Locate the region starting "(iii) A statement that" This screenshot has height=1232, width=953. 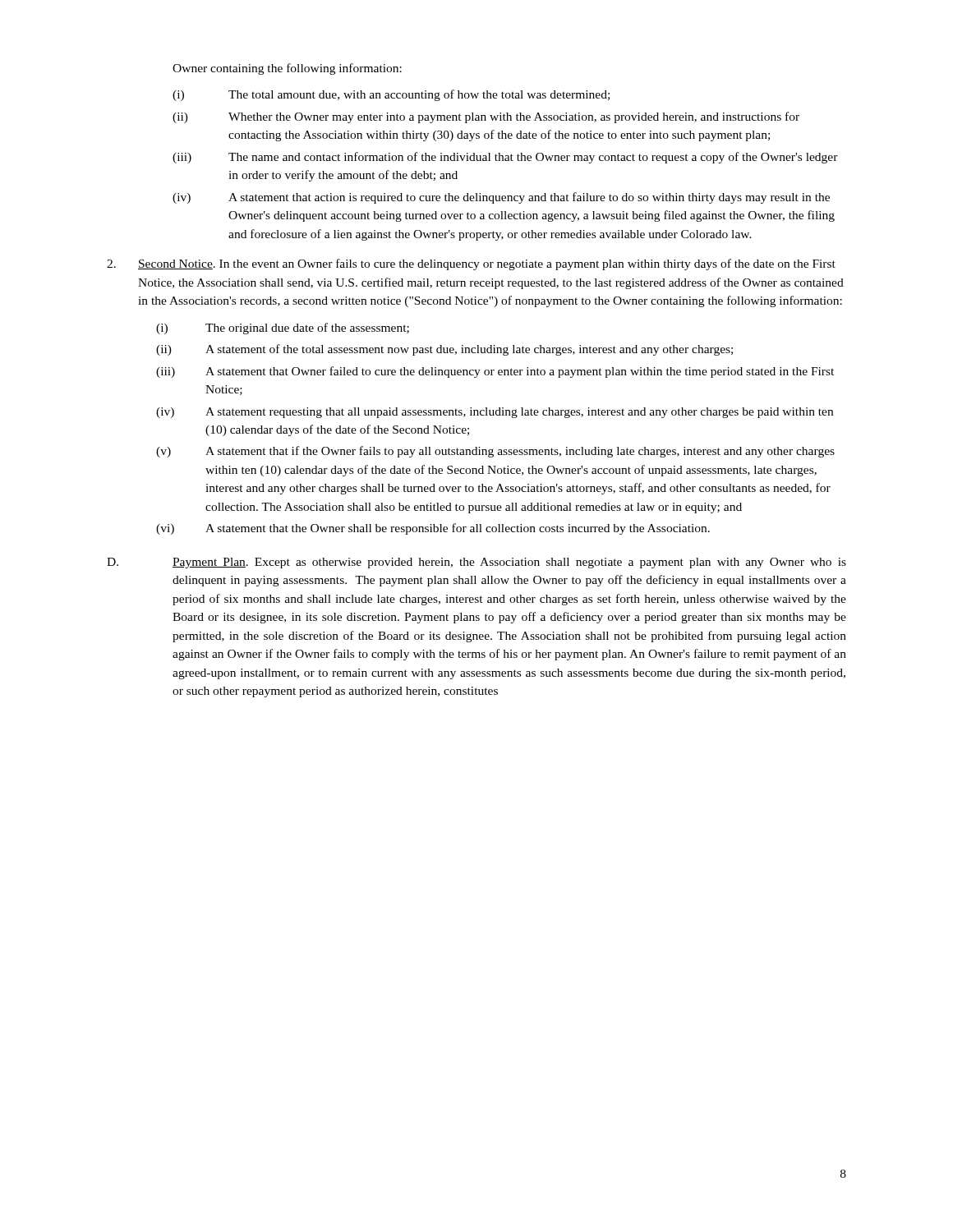tap(501, 380)
